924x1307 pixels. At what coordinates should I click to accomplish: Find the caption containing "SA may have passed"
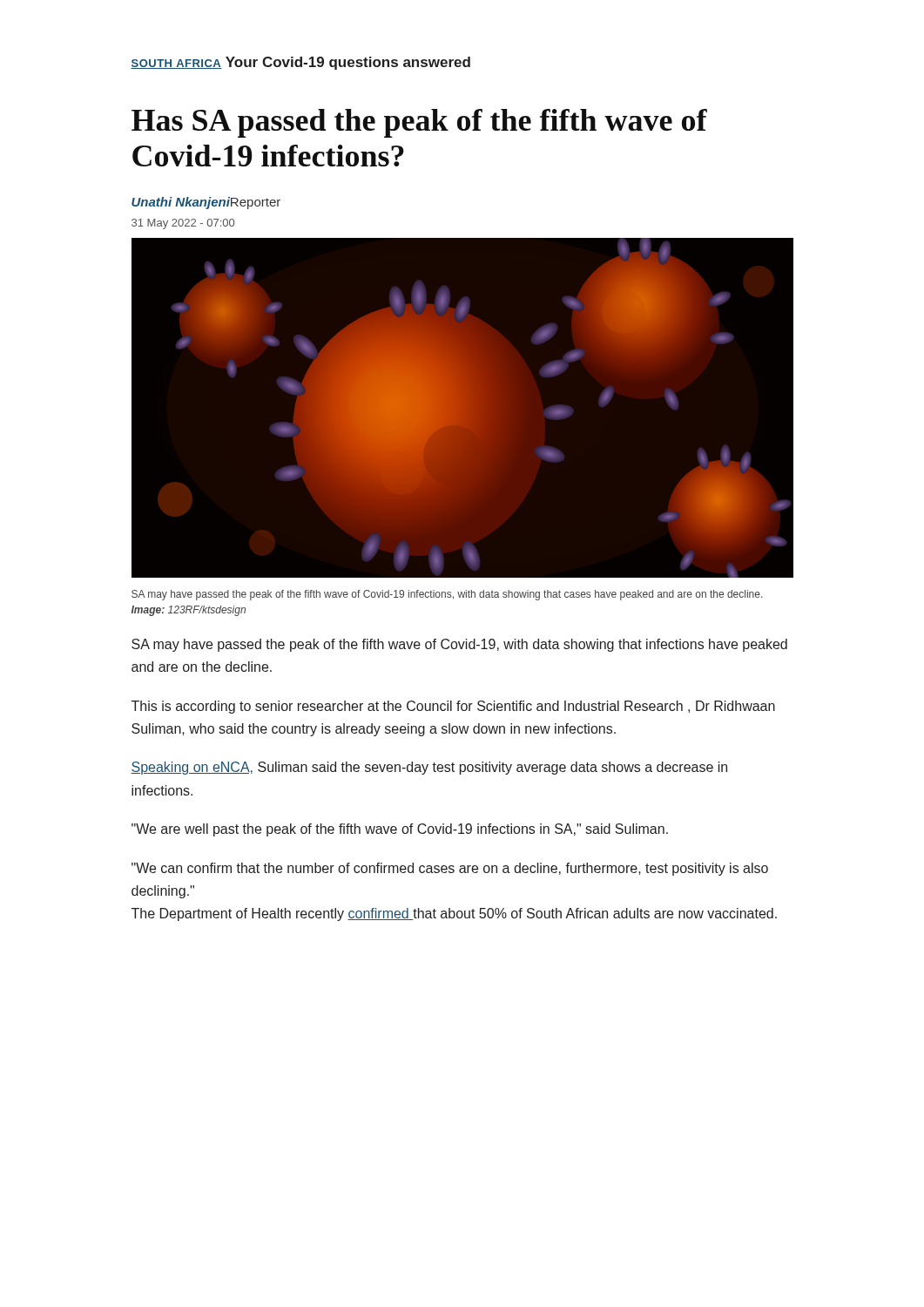[x=447, y=602]
